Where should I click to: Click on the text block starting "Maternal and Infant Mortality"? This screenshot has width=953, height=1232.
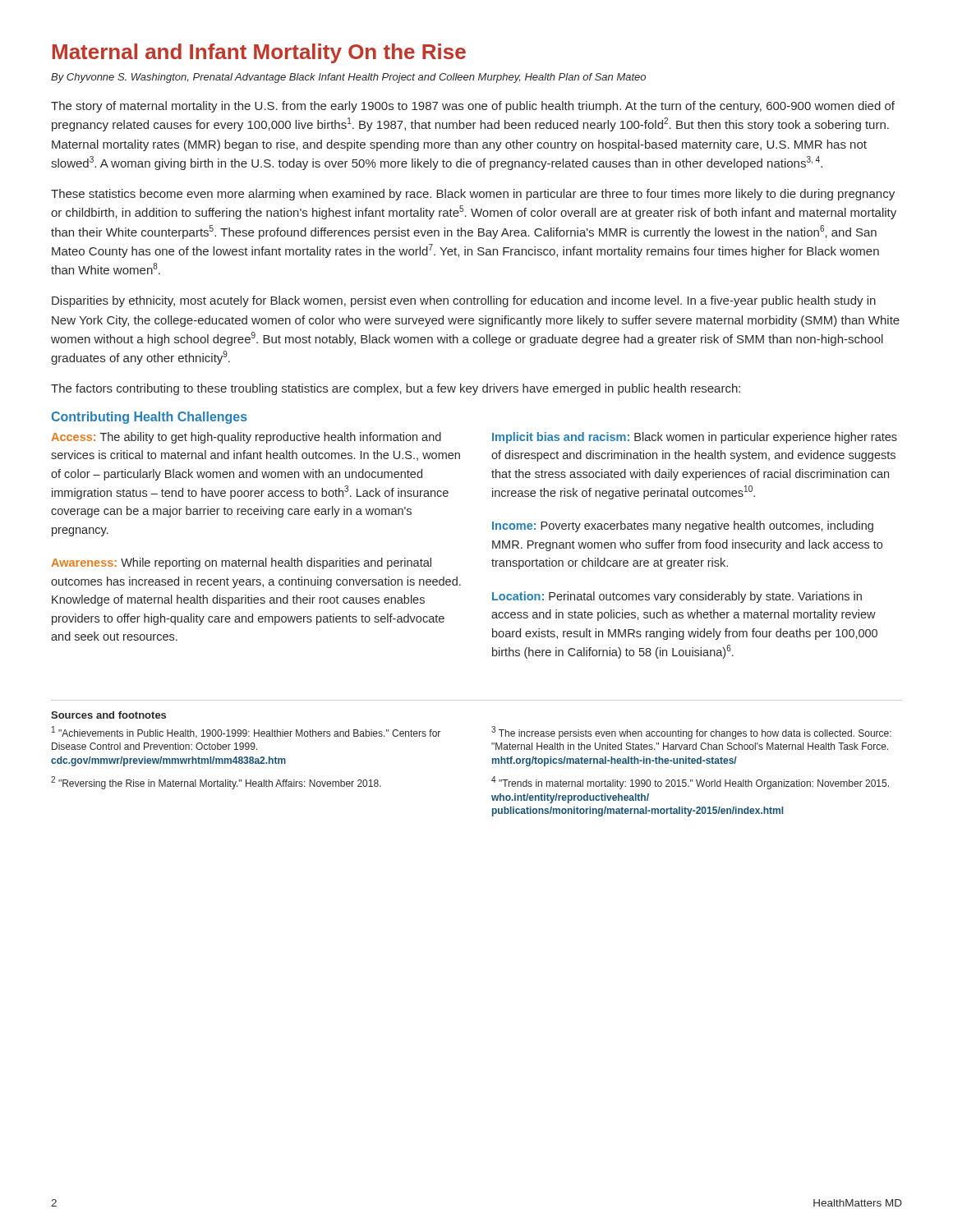pos(259,52)
